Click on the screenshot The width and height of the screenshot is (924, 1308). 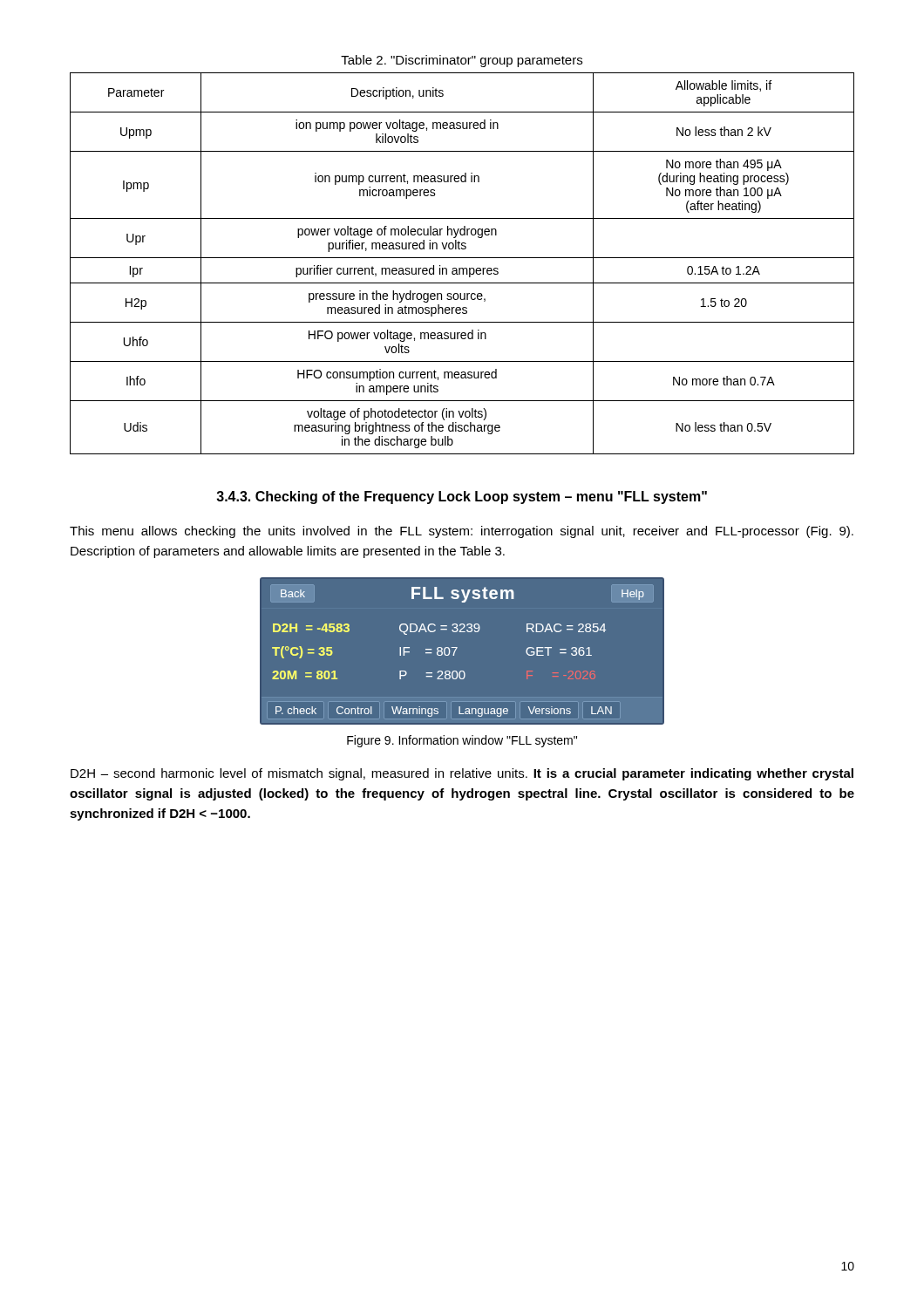(462, 651)
